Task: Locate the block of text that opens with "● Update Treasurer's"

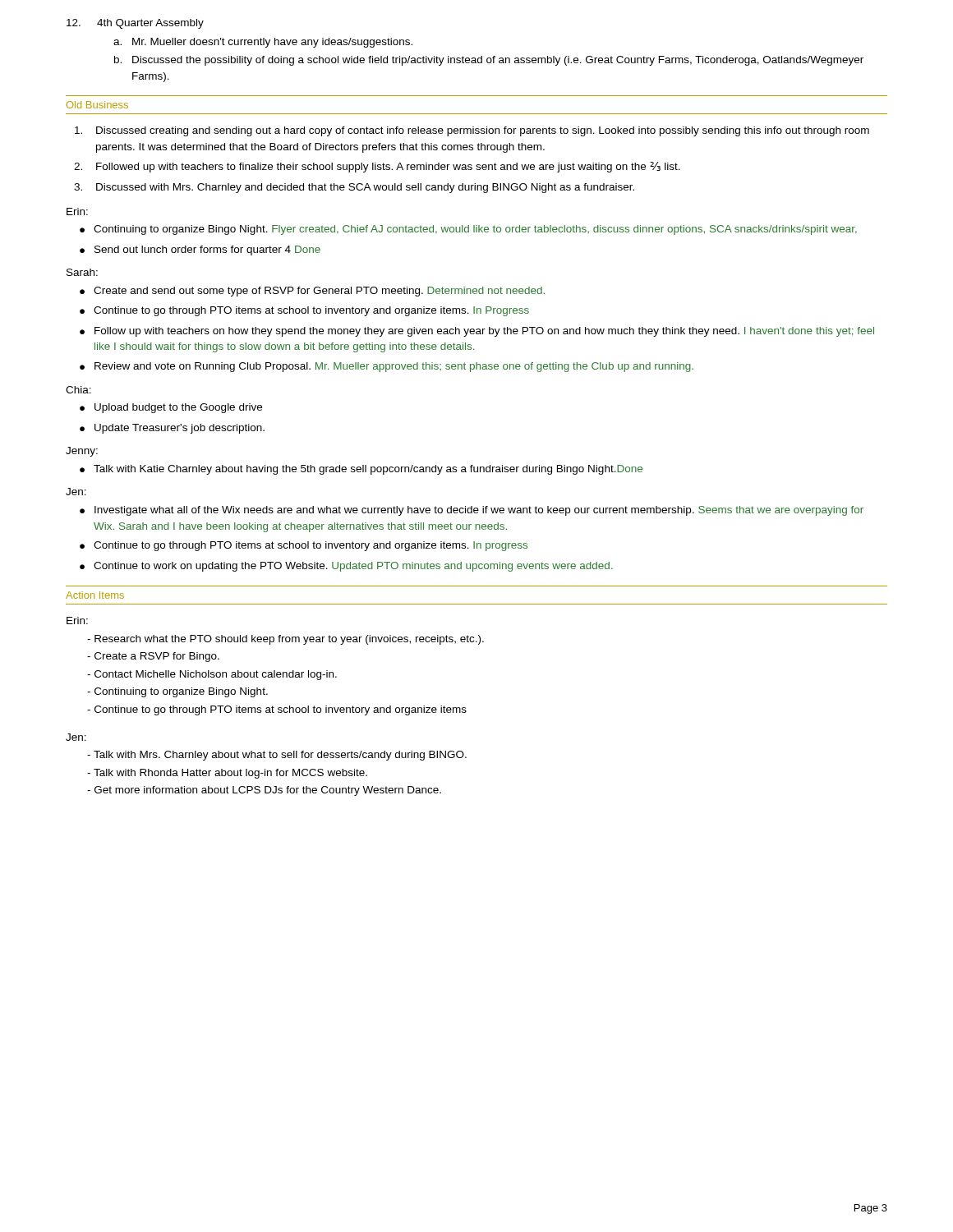Action: (172, 428)
